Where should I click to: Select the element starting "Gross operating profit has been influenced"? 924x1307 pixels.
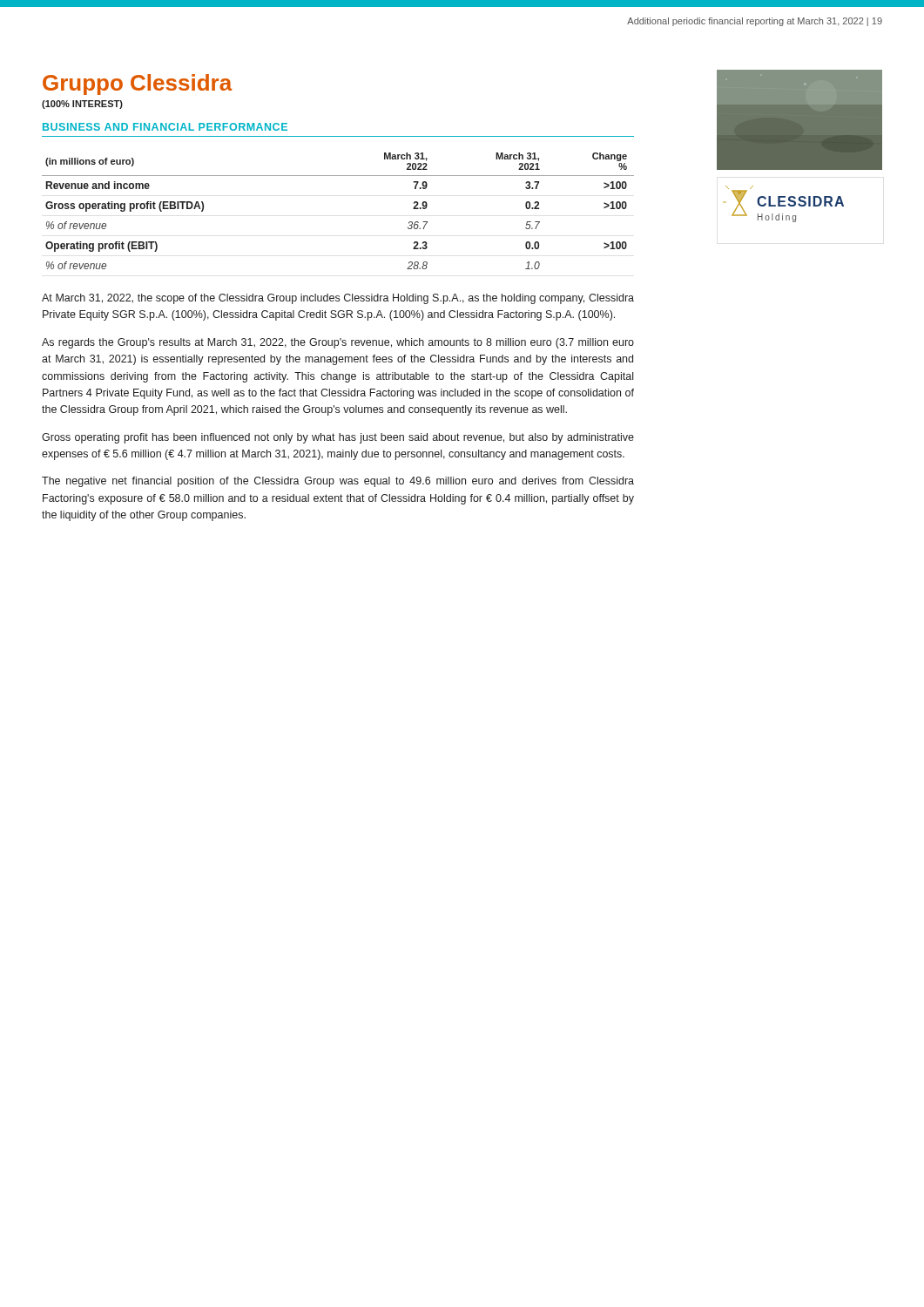pos(338,446)
